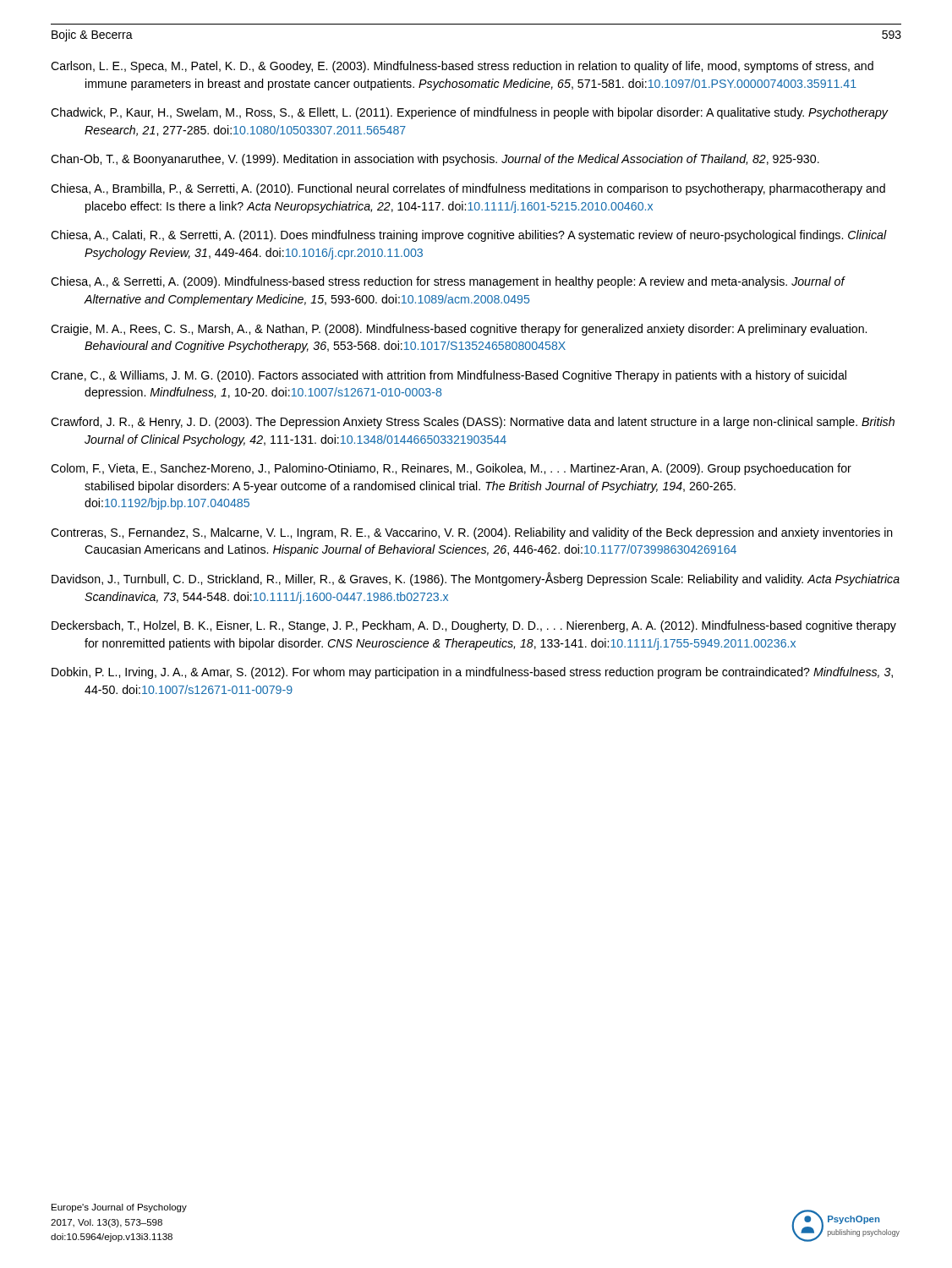
Task: Select the block starting "Contreras, S., Fernandez,"
Action: tap(472, 541)
